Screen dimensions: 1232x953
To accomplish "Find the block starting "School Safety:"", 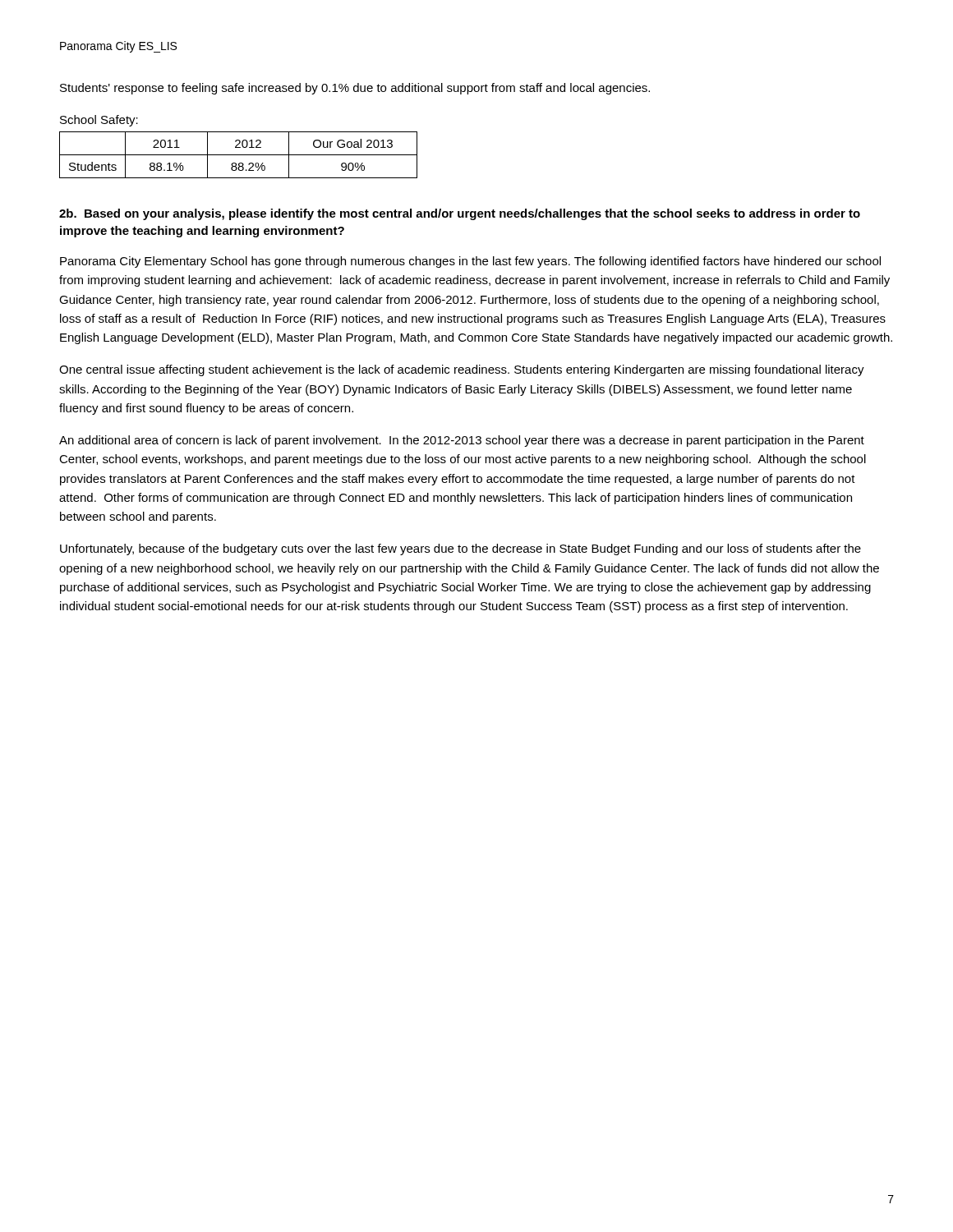I will pyautogui.click(x=99, y=119).
